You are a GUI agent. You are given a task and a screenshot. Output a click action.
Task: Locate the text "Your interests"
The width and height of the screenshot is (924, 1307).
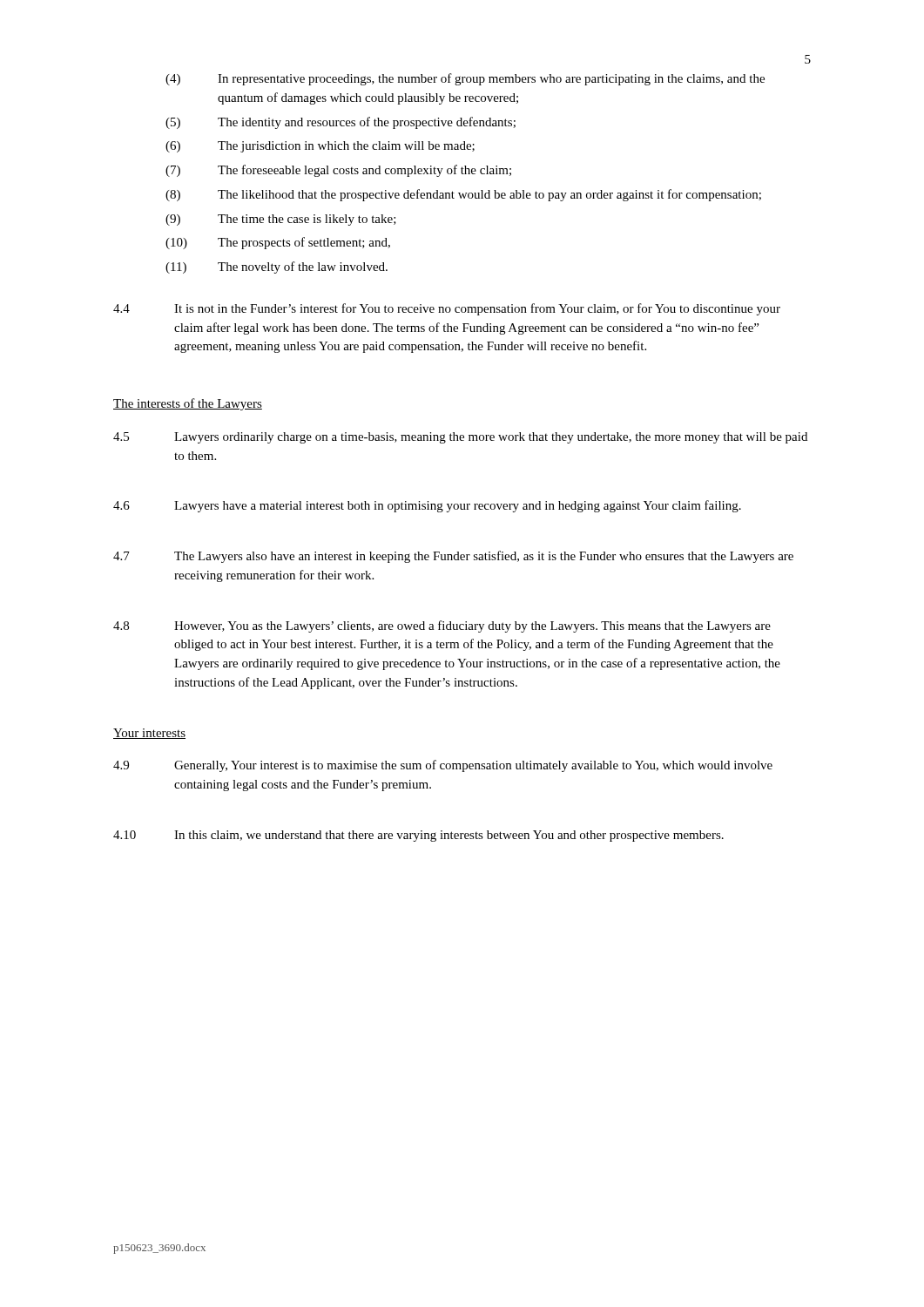pyautogui.click(x=149, y=732)
